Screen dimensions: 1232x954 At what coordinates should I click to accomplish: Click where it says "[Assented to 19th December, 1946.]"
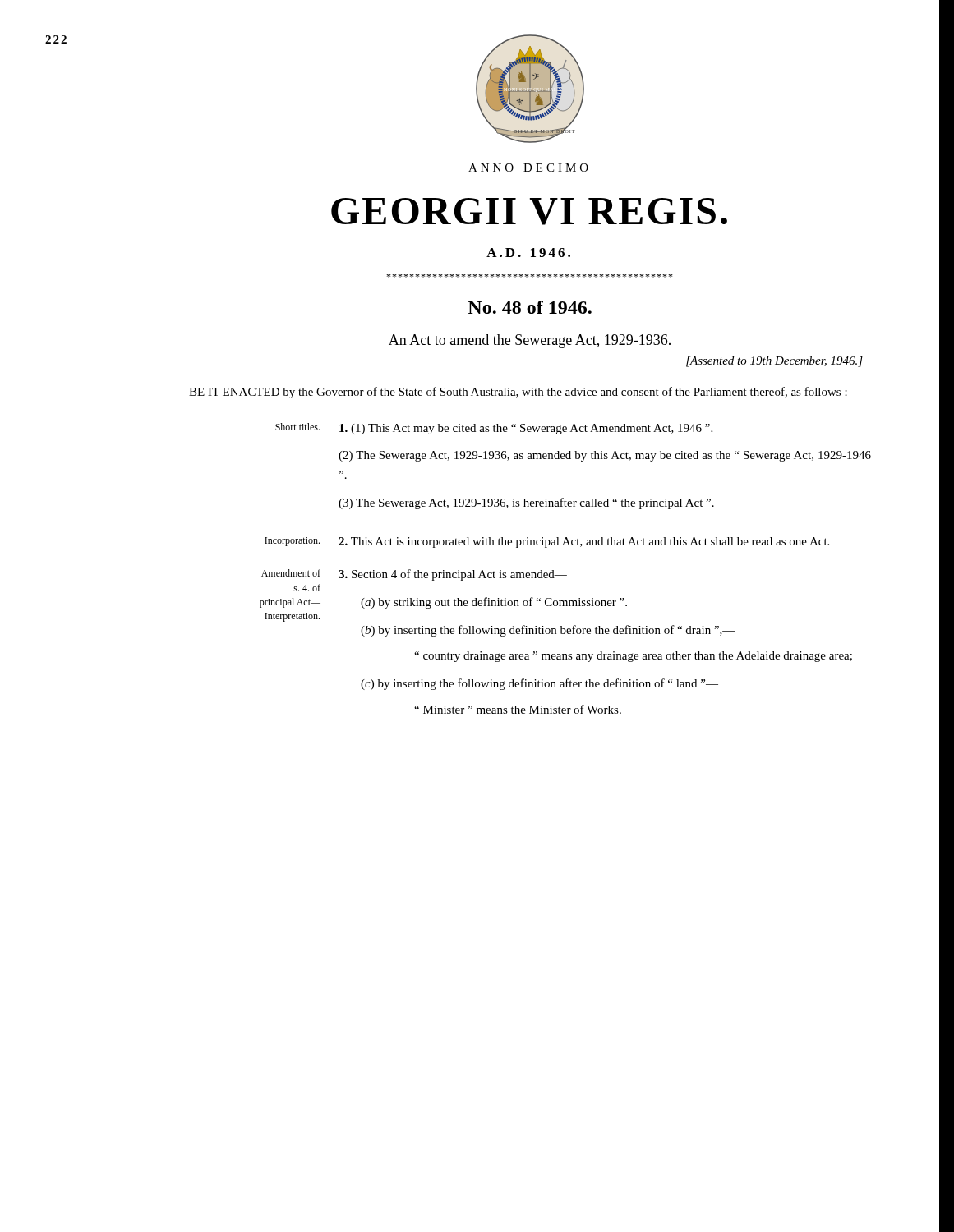point(774,361)
